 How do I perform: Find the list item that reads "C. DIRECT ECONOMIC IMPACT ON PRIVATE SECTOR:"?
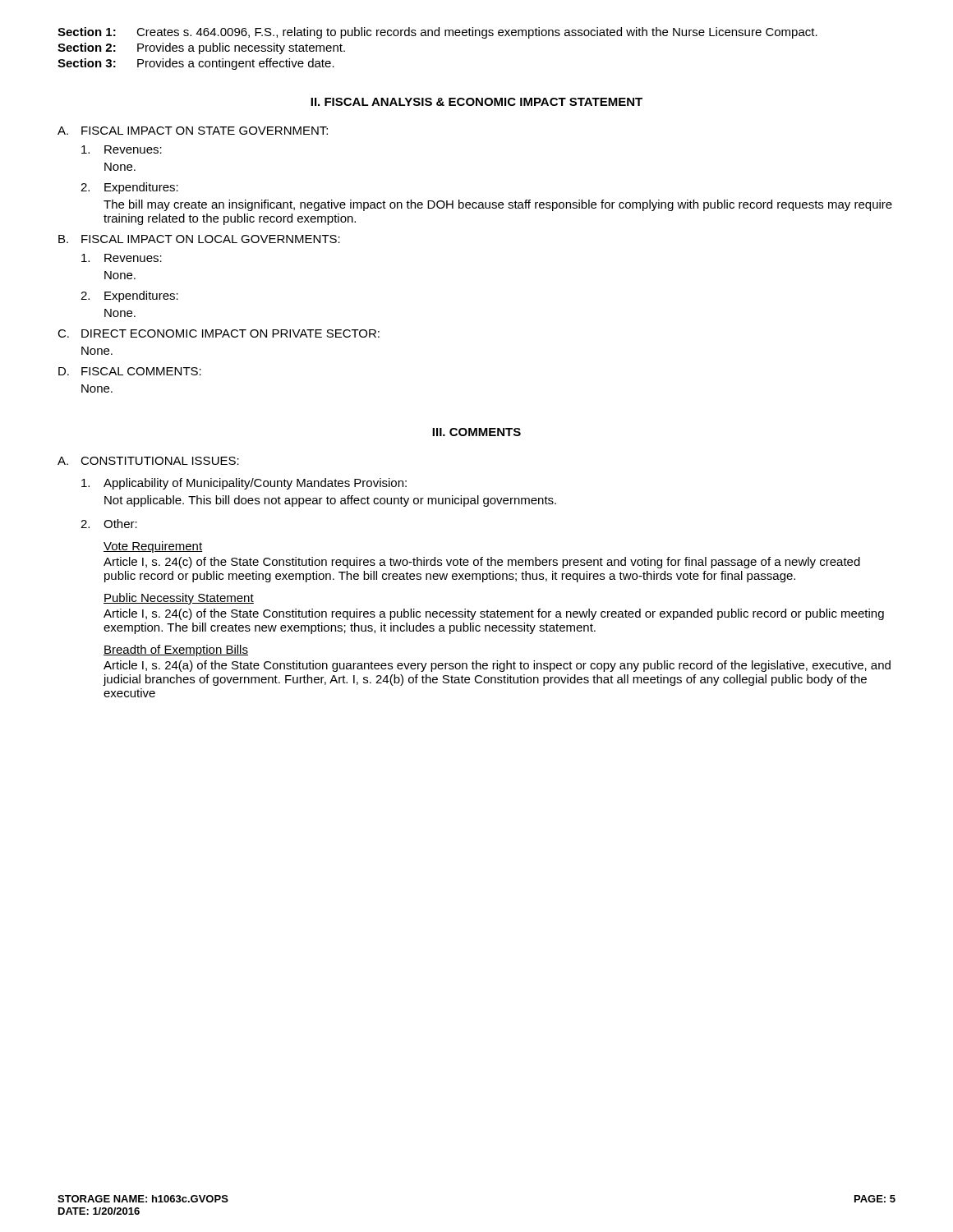click(x=219, y=333)
